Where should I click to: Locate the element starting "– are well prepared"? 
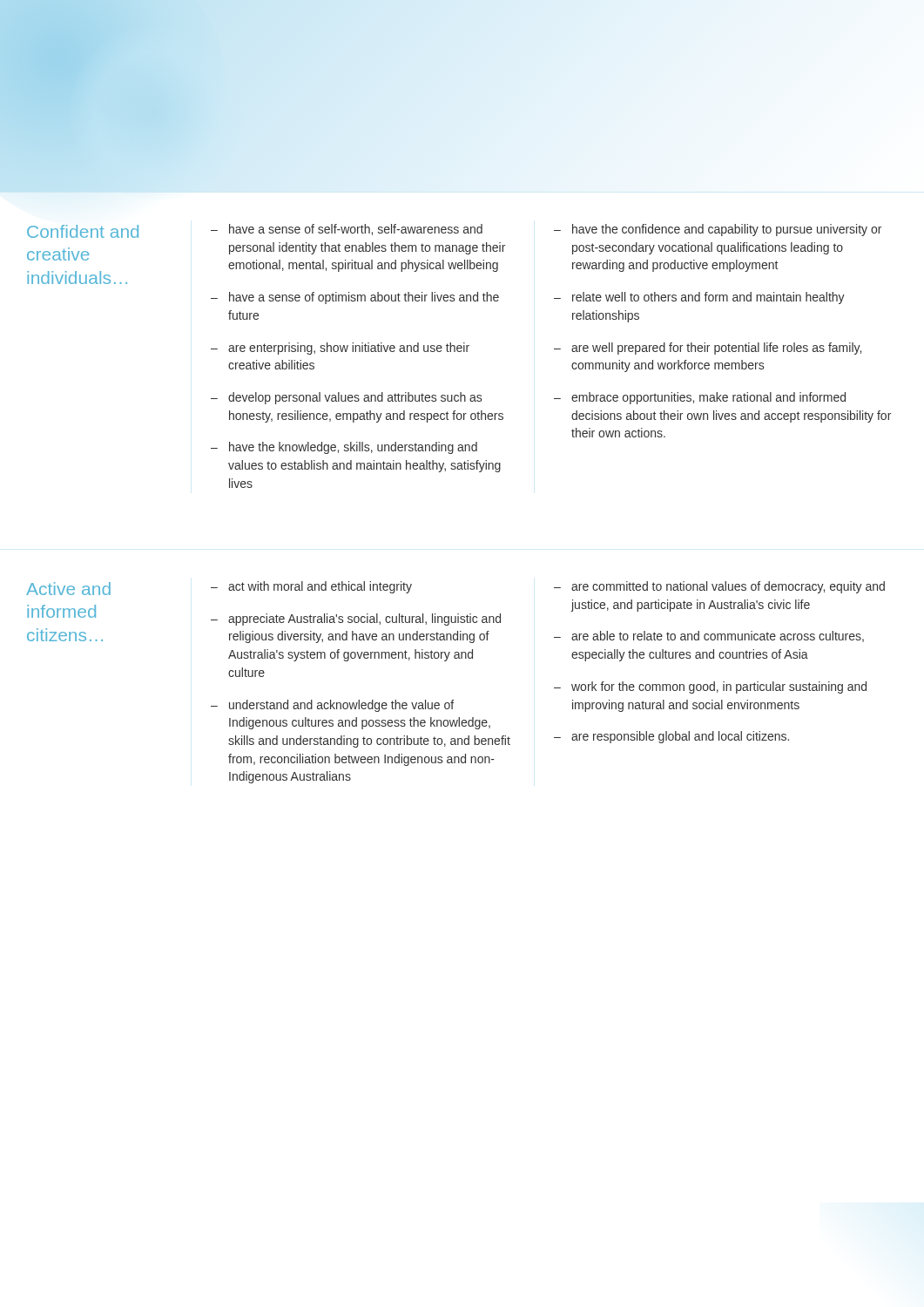point(708,356)
